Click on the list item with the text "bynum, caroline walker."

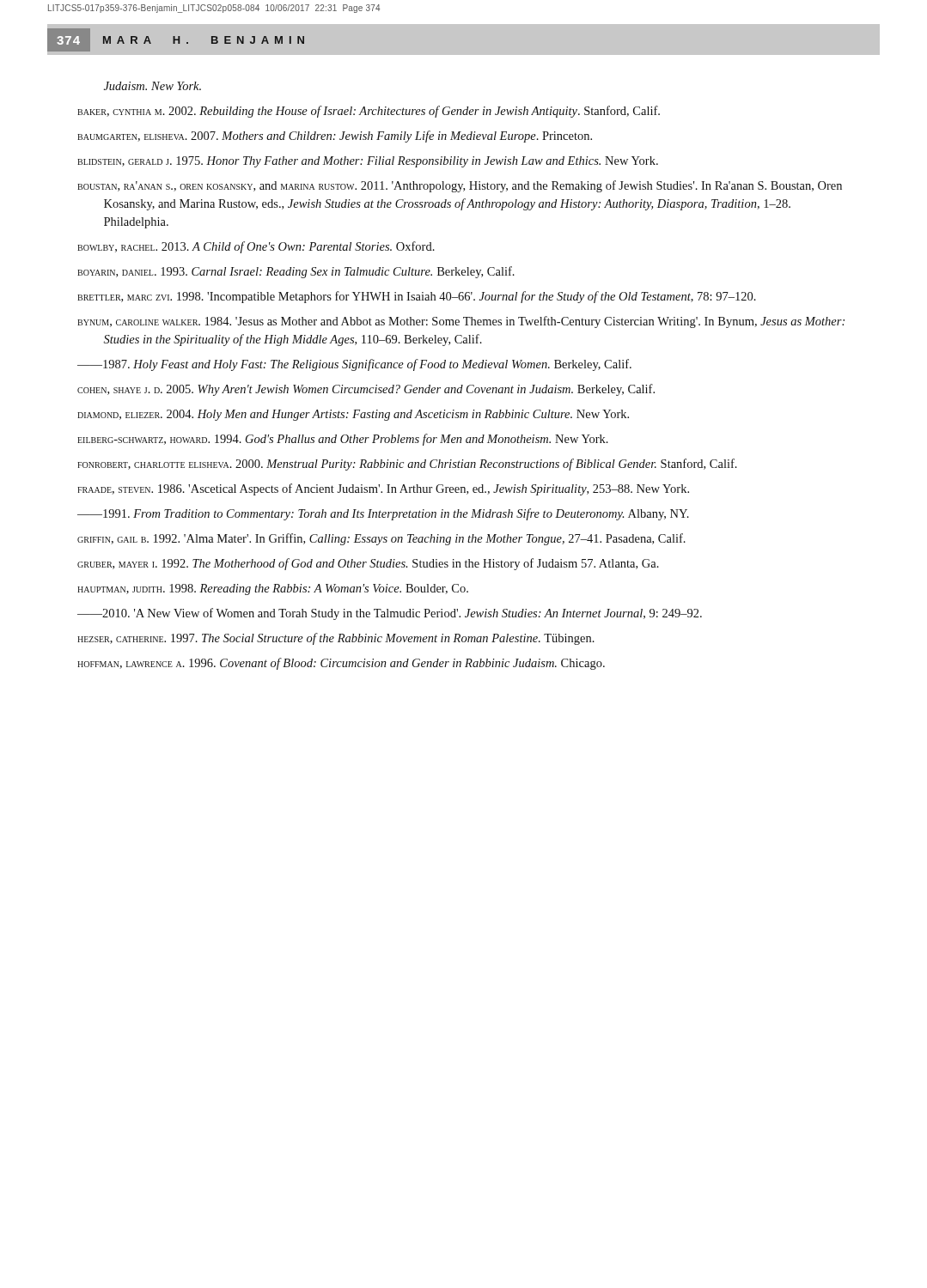pos(461,330)
